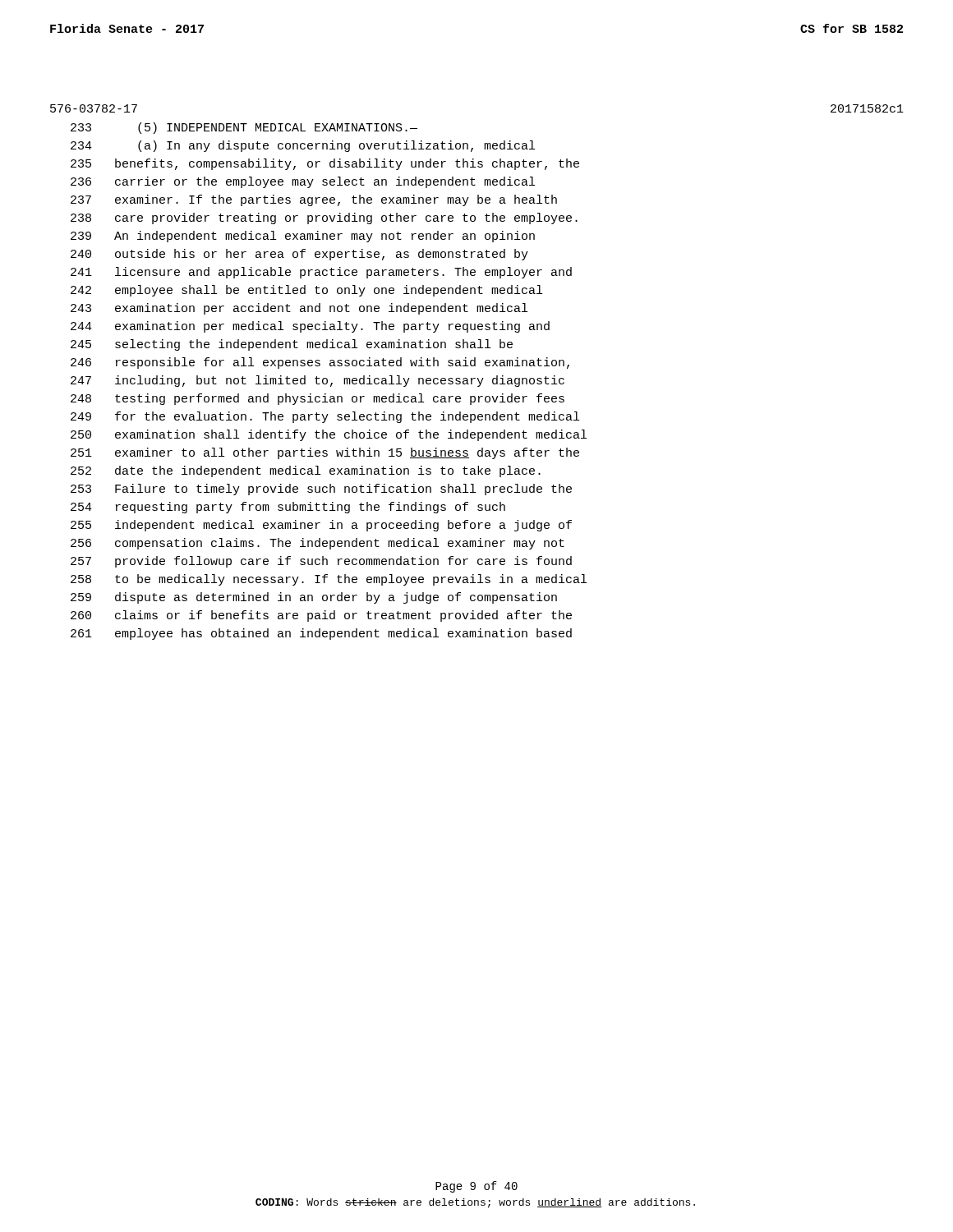Find the text that reads "233 (5) INDEPENDENT MEDICAL EXAMINATIONS.—"
Viewport: 953px width, 1232px height.
244,128
